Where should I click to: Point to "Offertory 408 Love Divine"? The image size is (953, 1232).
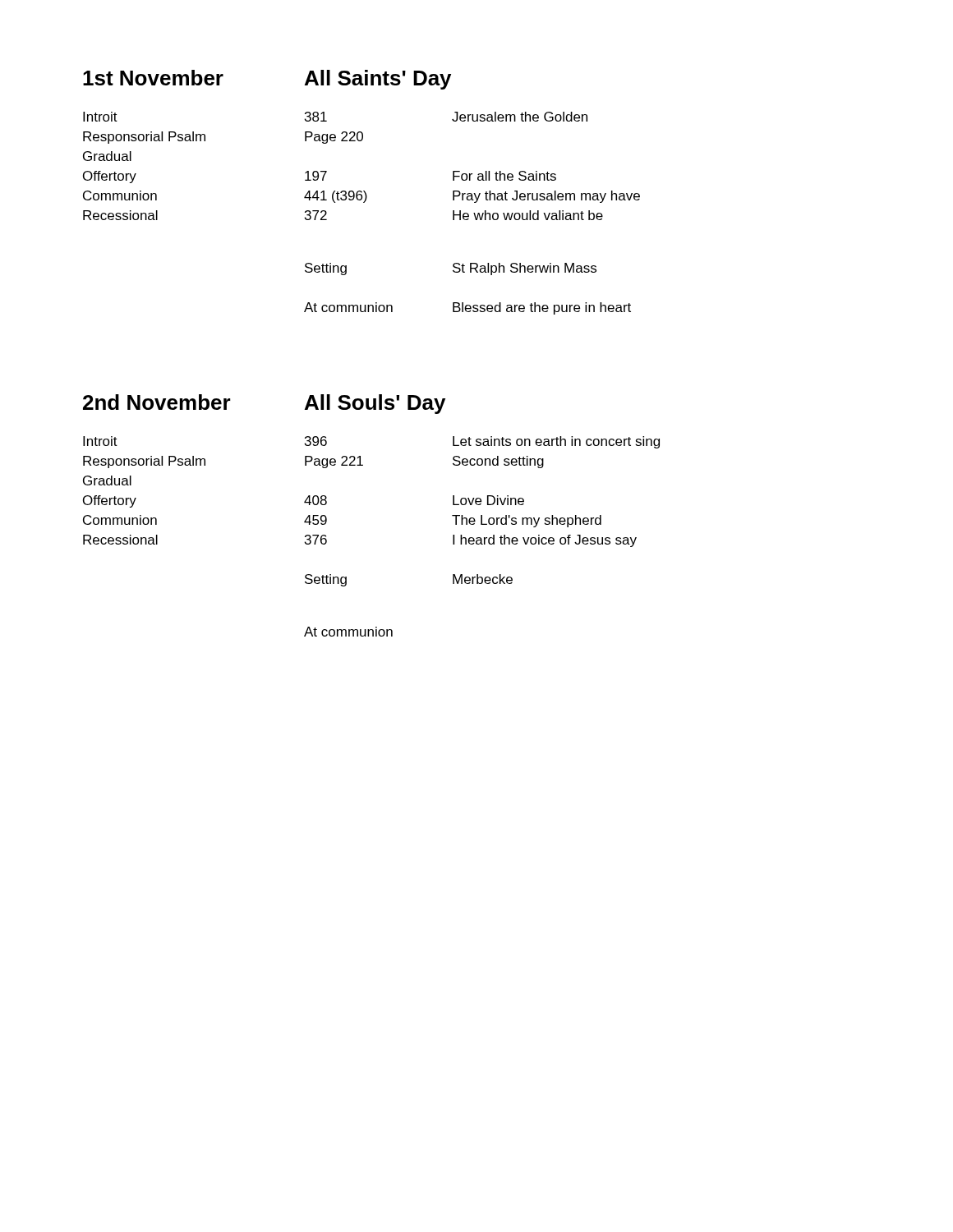click(x=303, y=501)
